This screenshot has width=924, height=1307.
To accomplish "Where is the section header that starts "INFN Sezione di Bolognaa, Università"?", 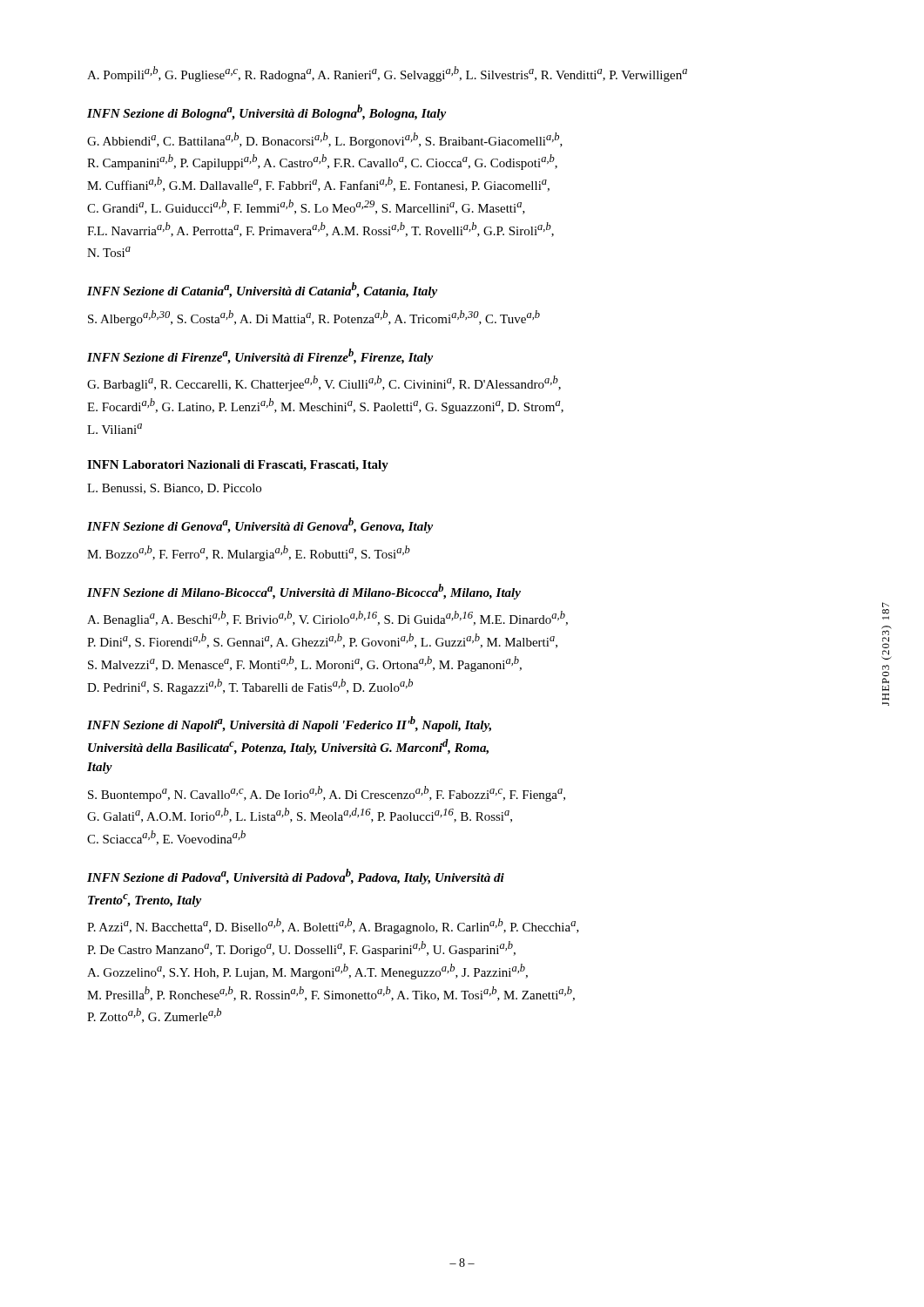I will (x=267, y=111).
